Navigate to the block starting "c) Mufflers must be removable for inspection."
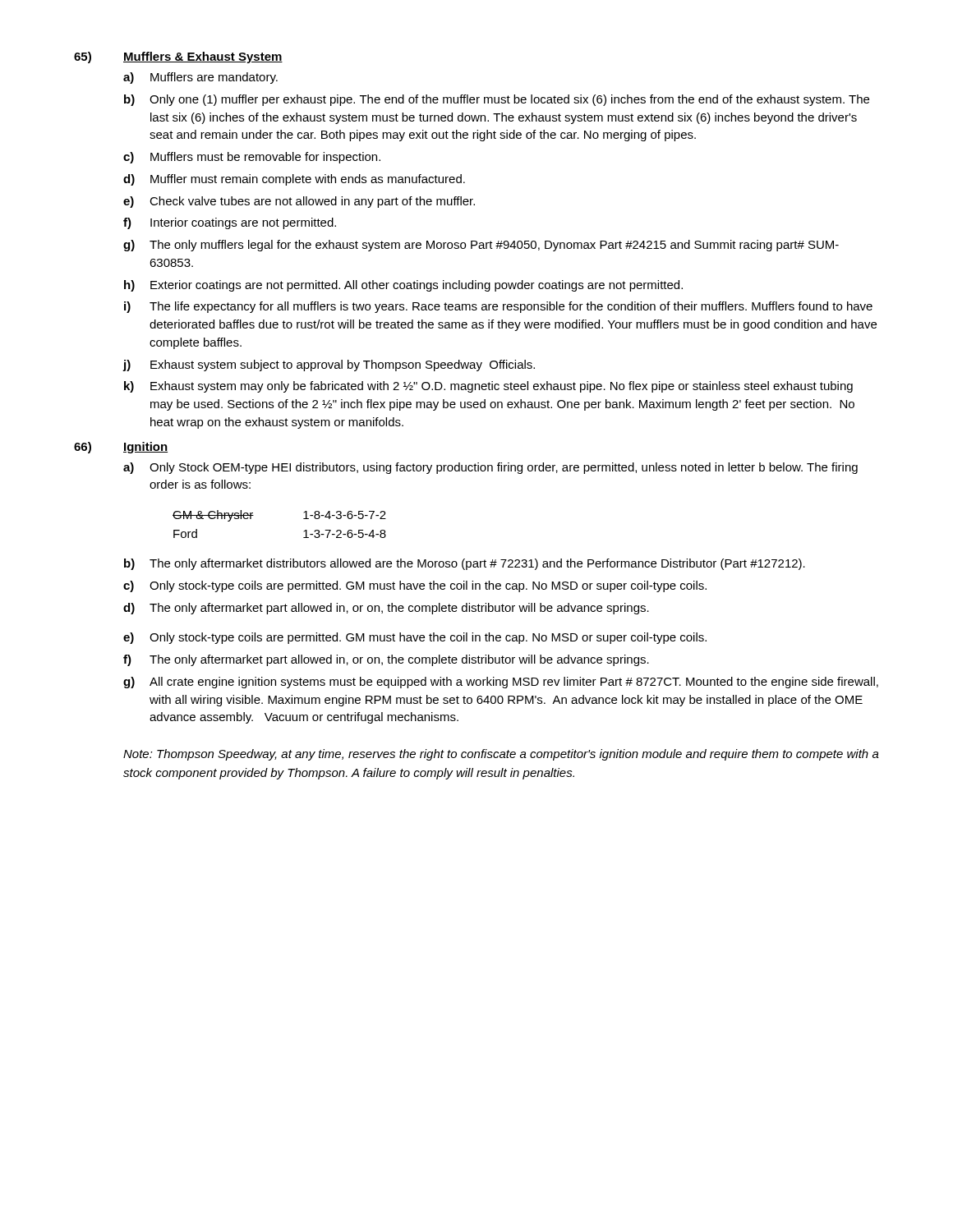The width and height of the screenshot is (953, 1232). pyautogui.click(x=252, y=158)
